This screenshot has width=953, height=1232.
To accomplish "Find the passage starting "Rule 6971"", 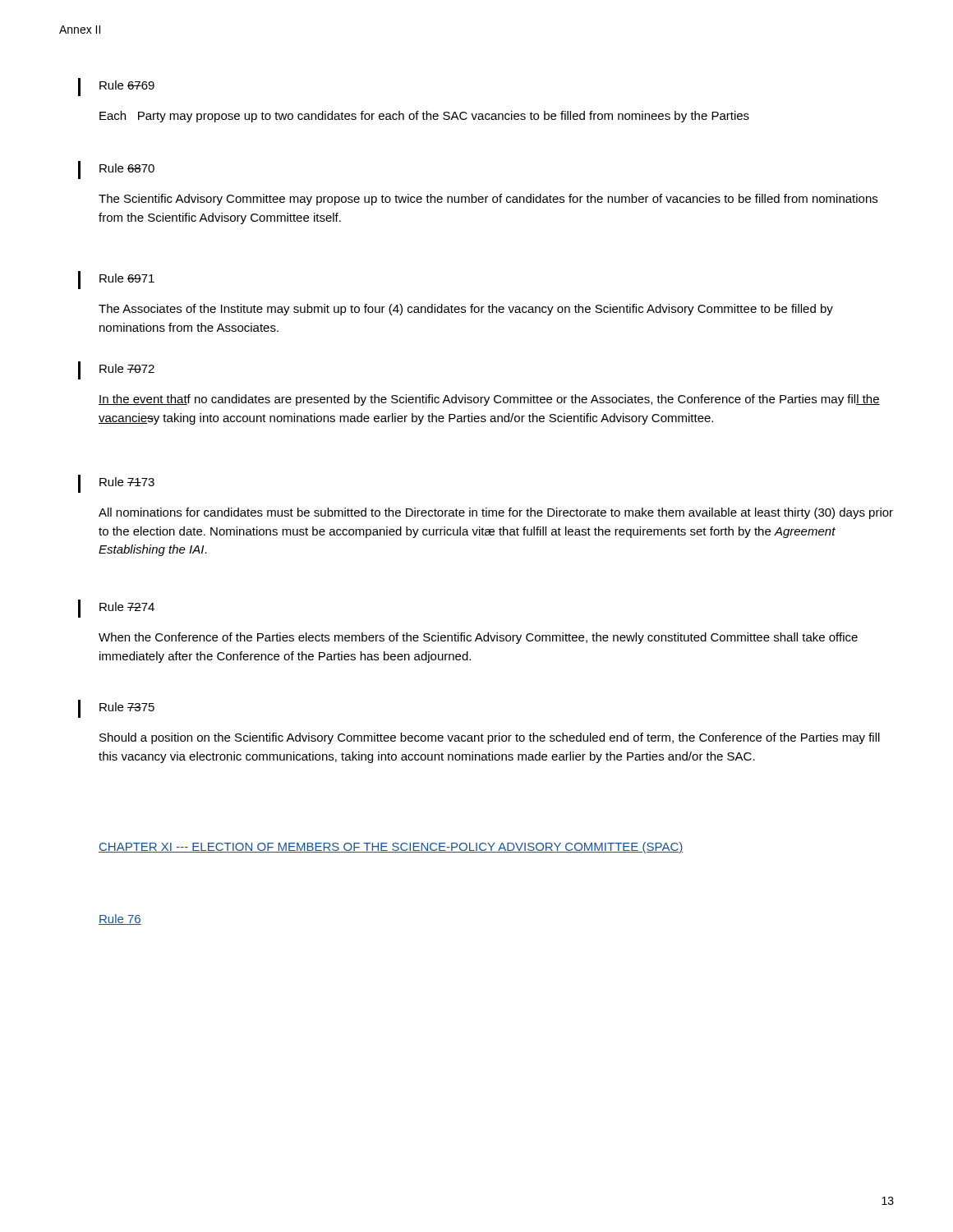I will click(127, 278).
